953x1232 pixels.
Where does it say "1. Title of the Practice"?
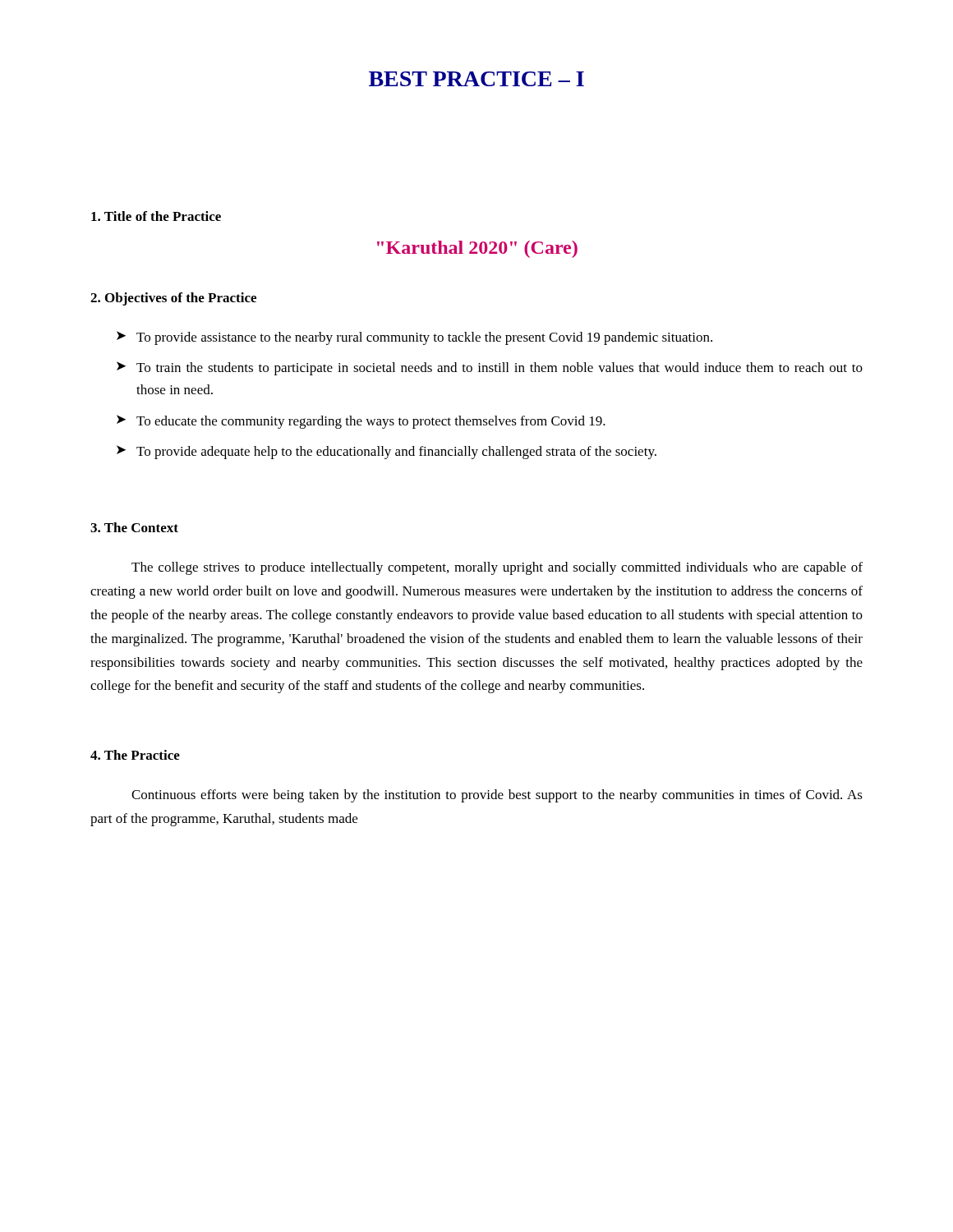(x=156, y=216)
